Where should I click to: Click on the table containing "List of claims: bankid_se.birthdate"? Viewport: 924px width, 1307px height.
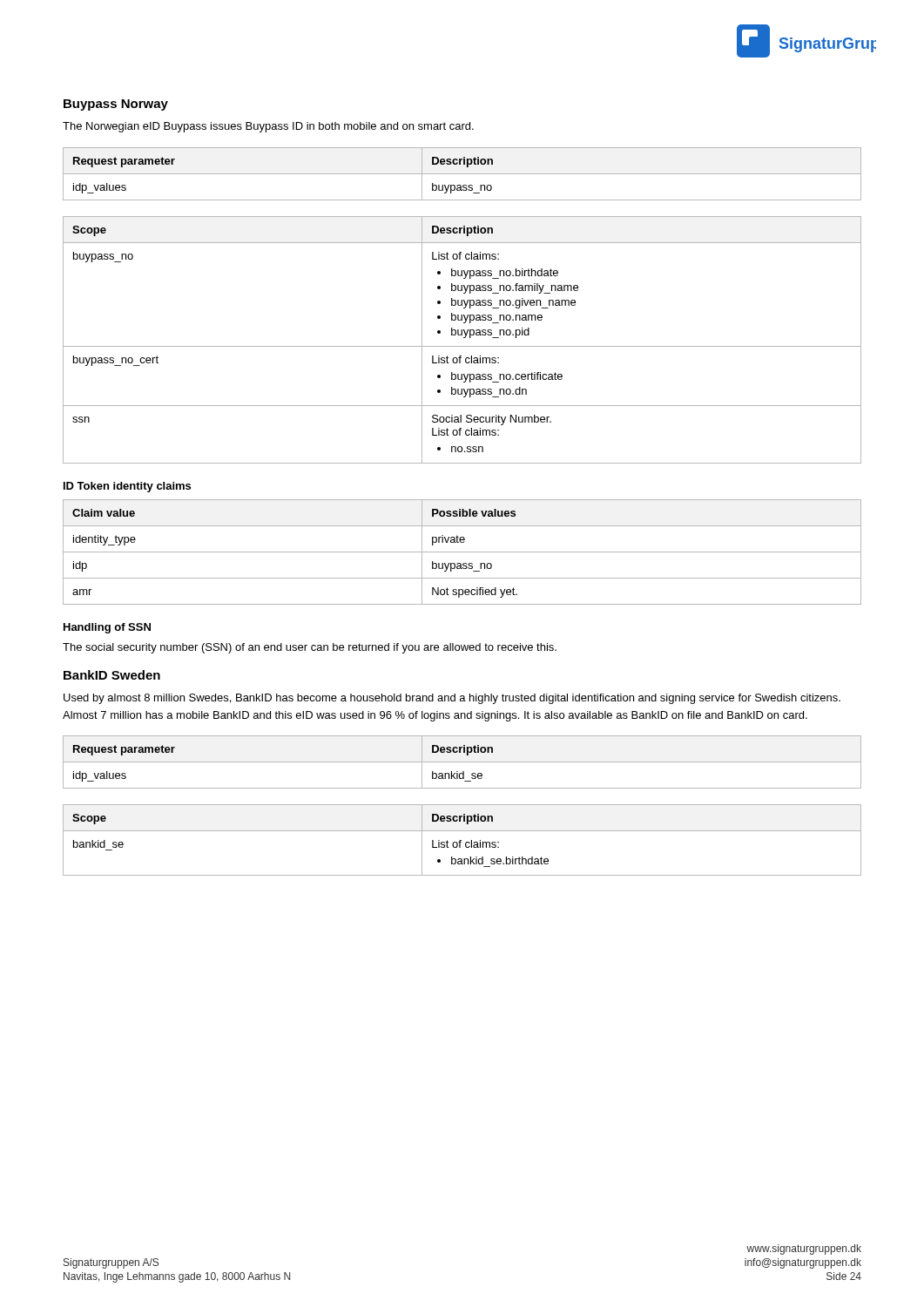pos(462,840)
